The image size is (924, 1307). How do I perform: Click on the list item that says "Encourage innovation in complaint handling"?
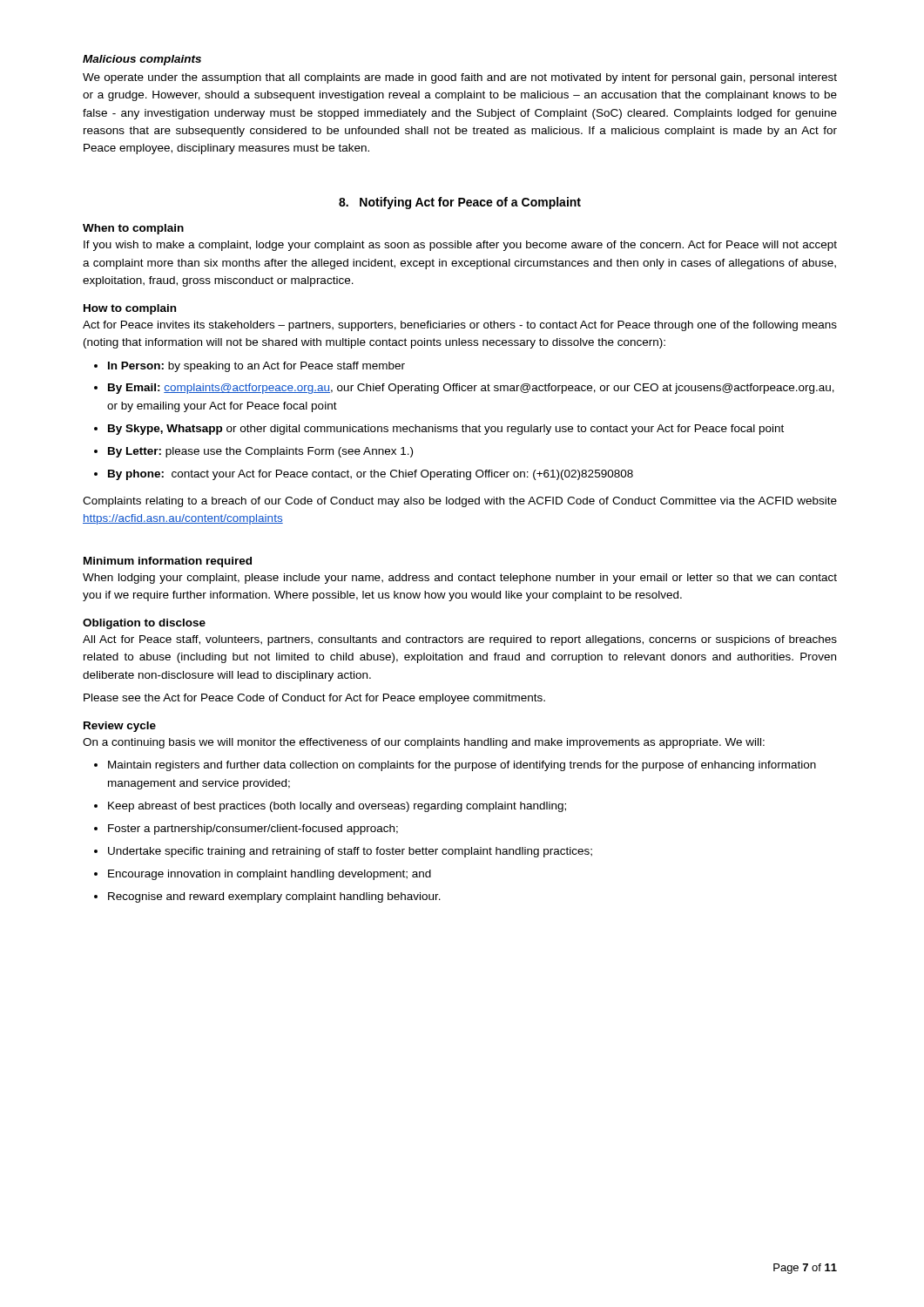[x=269, y=873]
